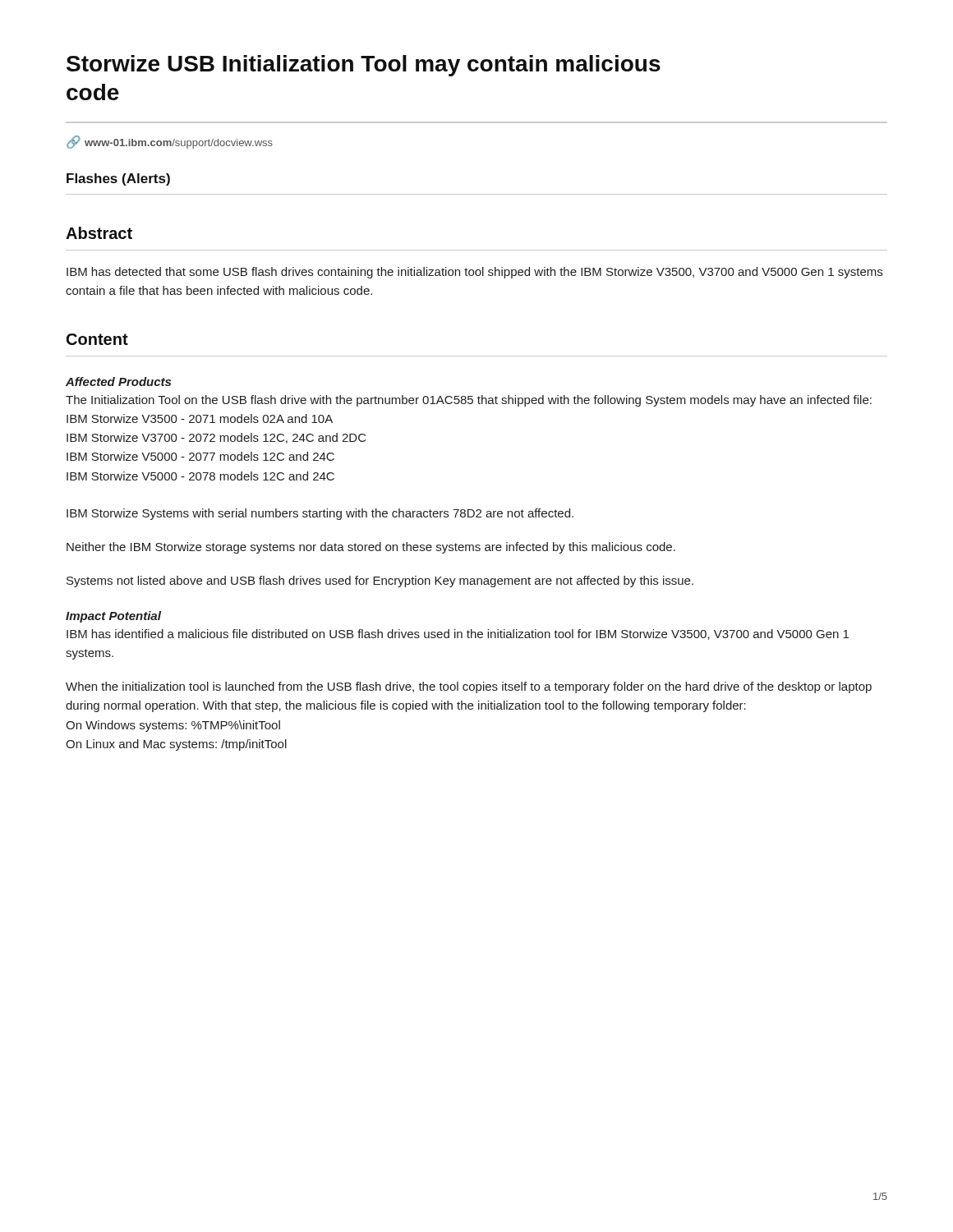
Task: Click on the section header containing "Affected Products"
Action: 119,381
